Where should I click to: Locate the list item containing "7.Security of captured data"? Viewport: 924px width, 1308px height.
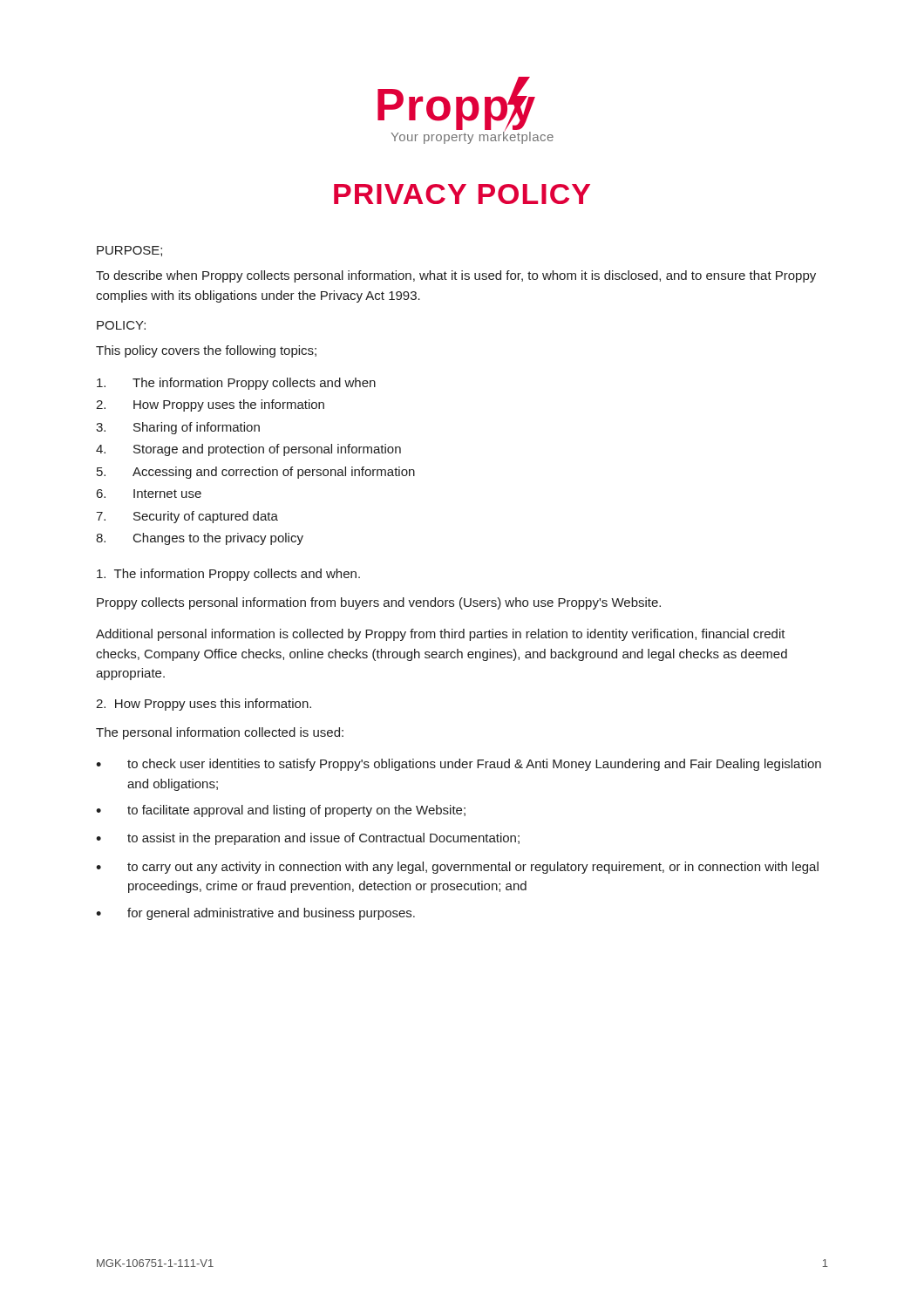coord(187,516)
